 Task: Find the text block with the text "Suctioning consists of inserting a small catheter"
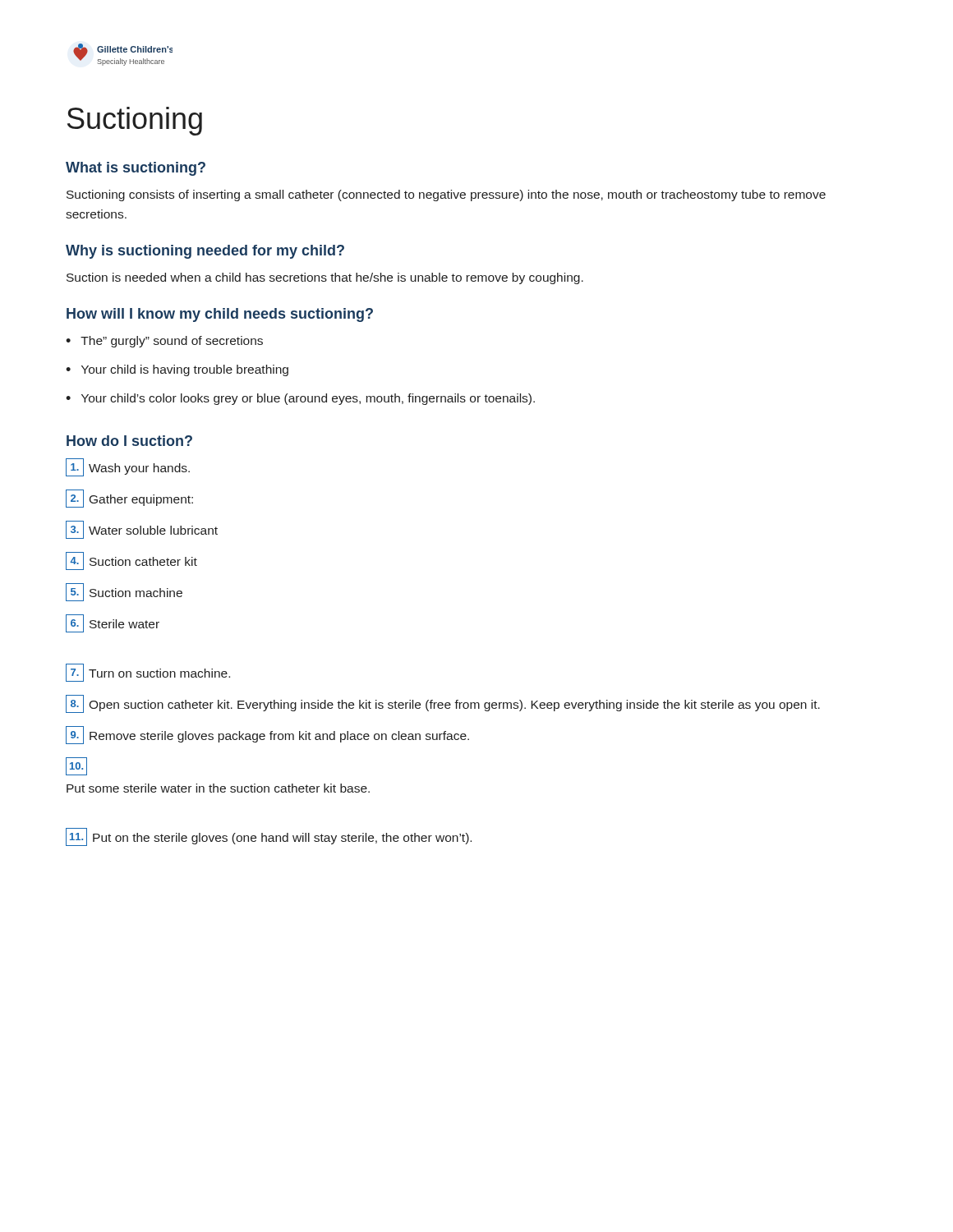click(446, 204)
